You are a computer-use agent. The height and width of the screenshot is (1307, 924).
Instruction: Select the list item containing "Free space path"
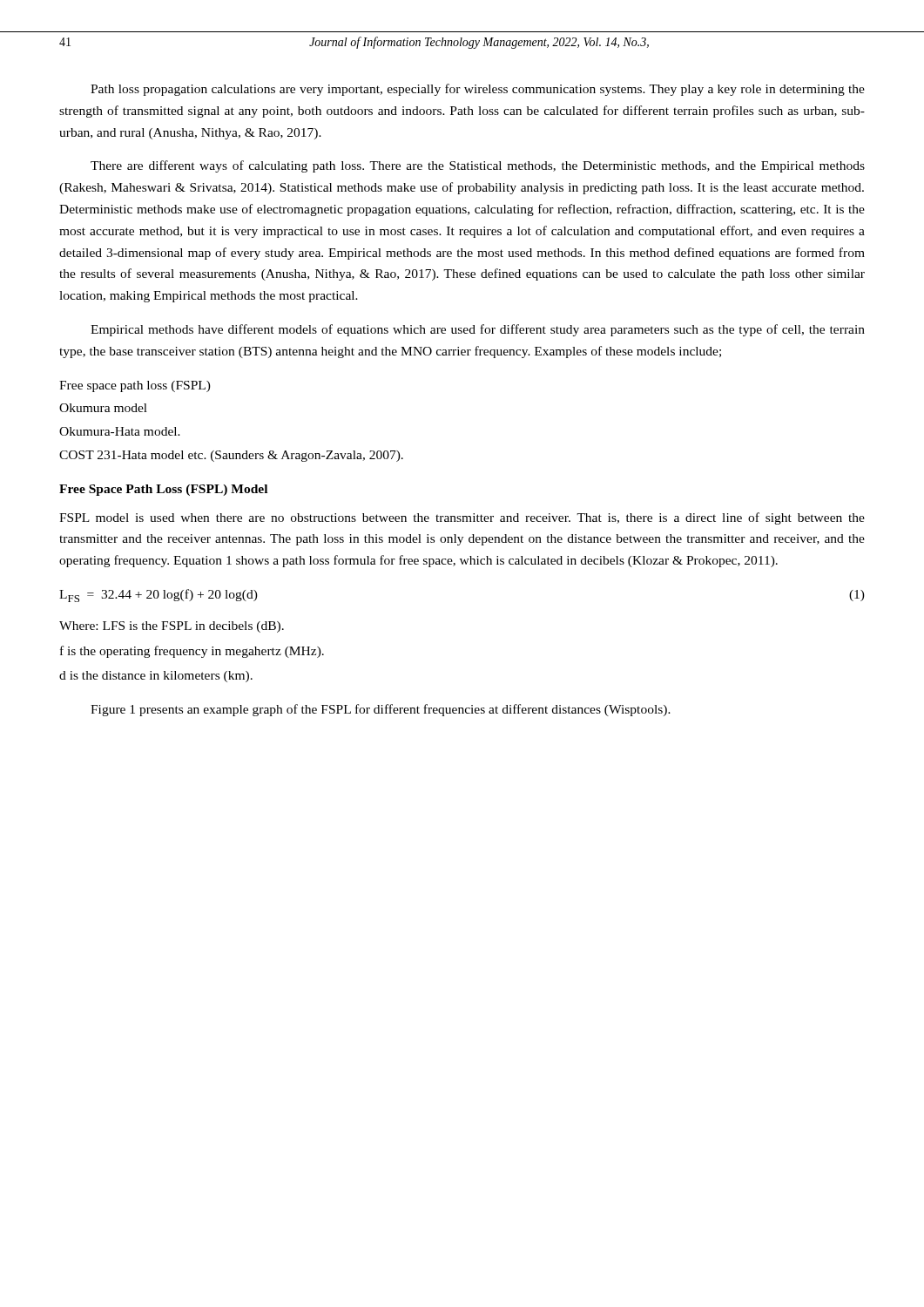135,384
